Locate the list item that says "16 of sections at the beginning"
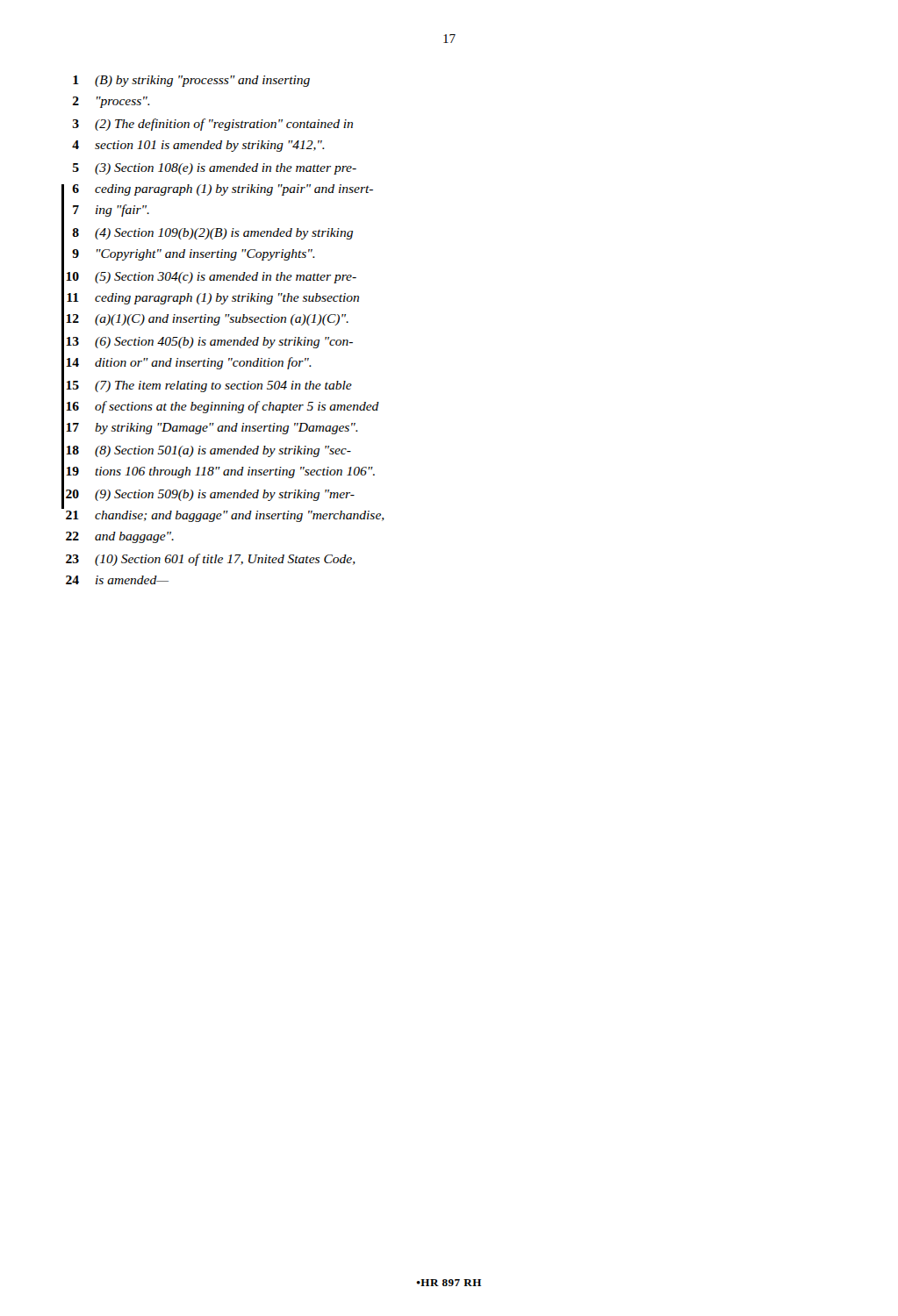 [x=220, y=406]
